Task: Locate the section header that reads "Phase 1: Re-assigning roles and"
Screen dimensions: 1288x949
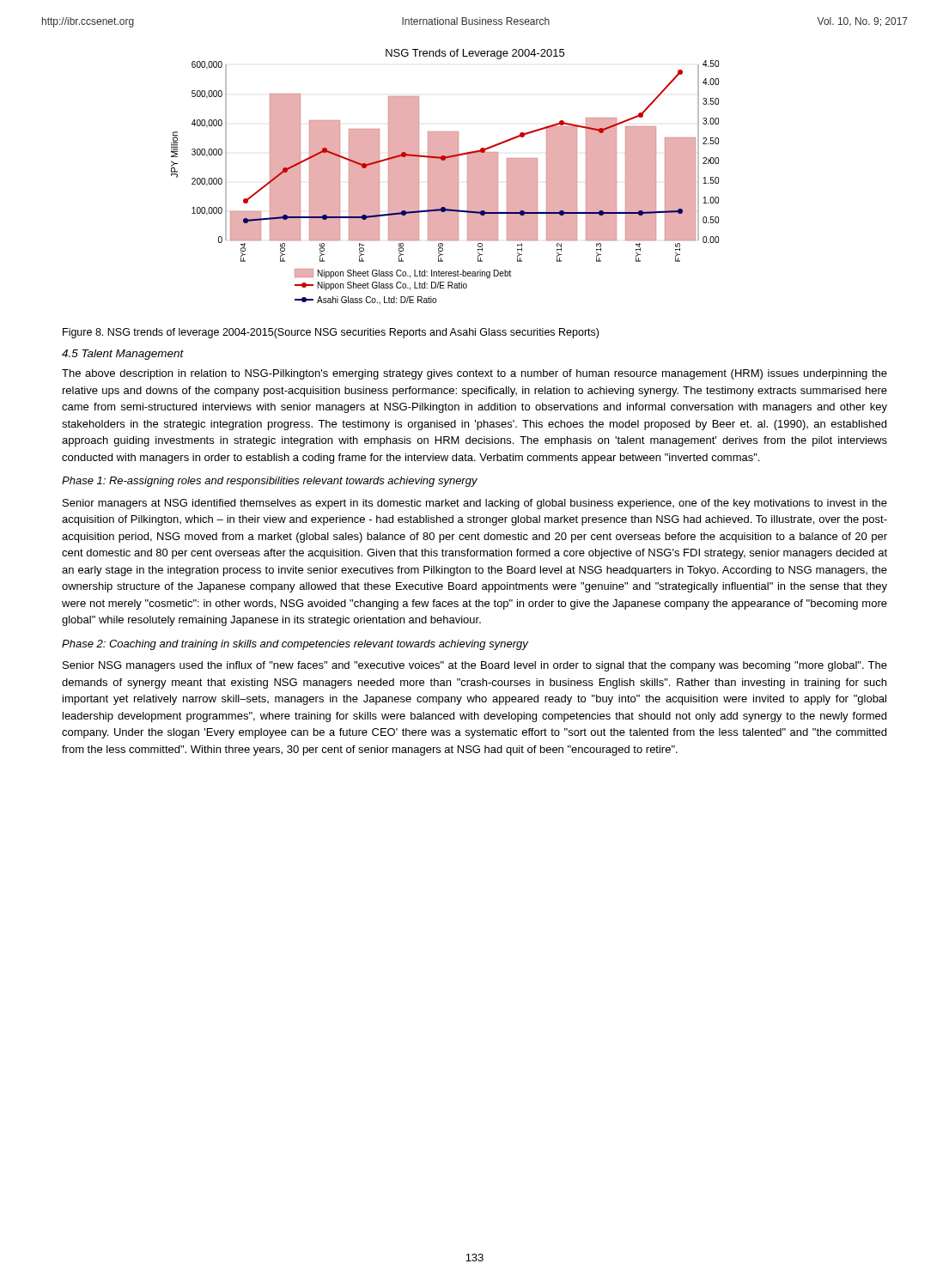Action: point(269,480)
